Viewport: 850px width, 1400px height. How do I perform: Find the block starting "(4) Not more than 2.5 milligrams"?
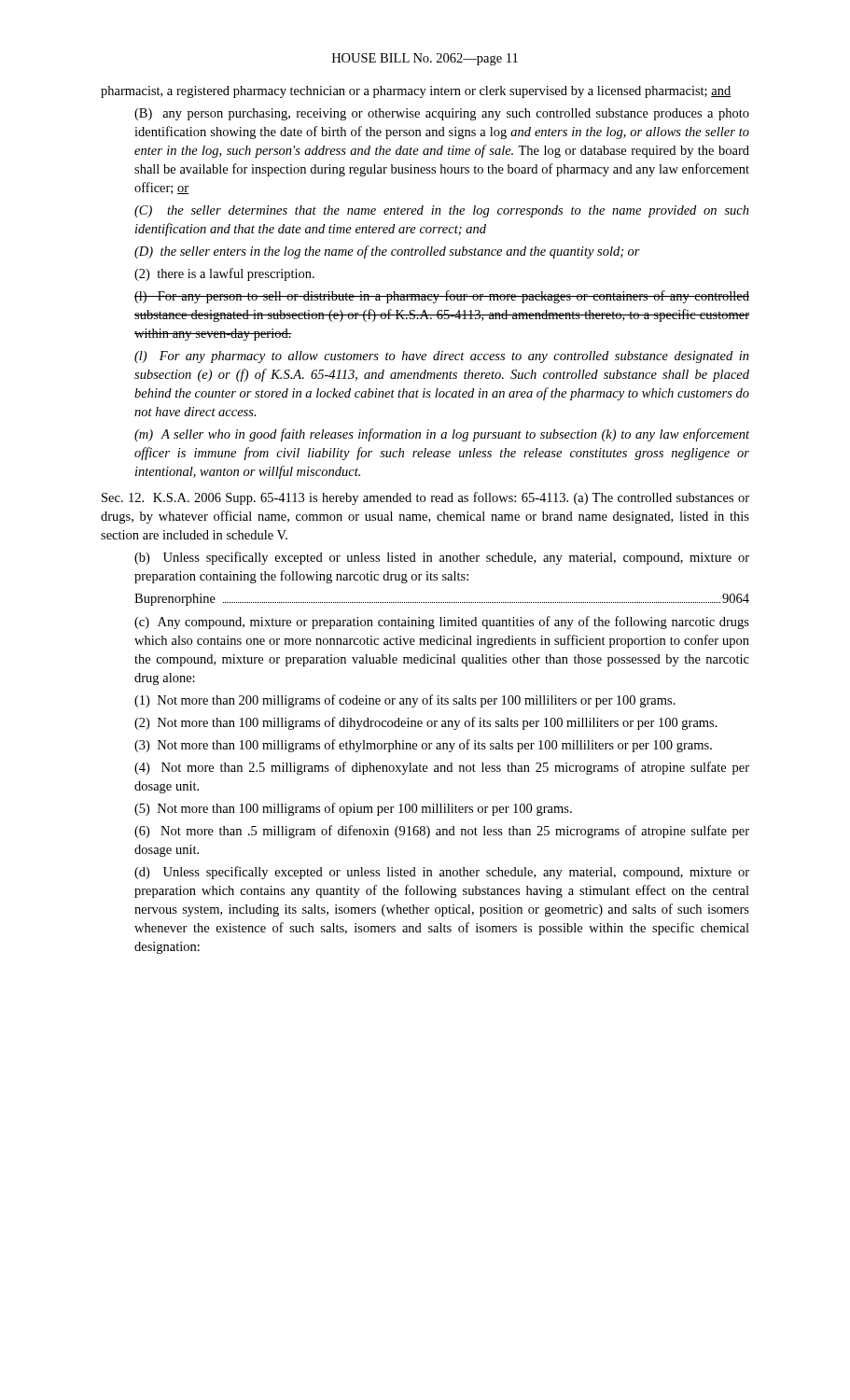tap(442, 777)
